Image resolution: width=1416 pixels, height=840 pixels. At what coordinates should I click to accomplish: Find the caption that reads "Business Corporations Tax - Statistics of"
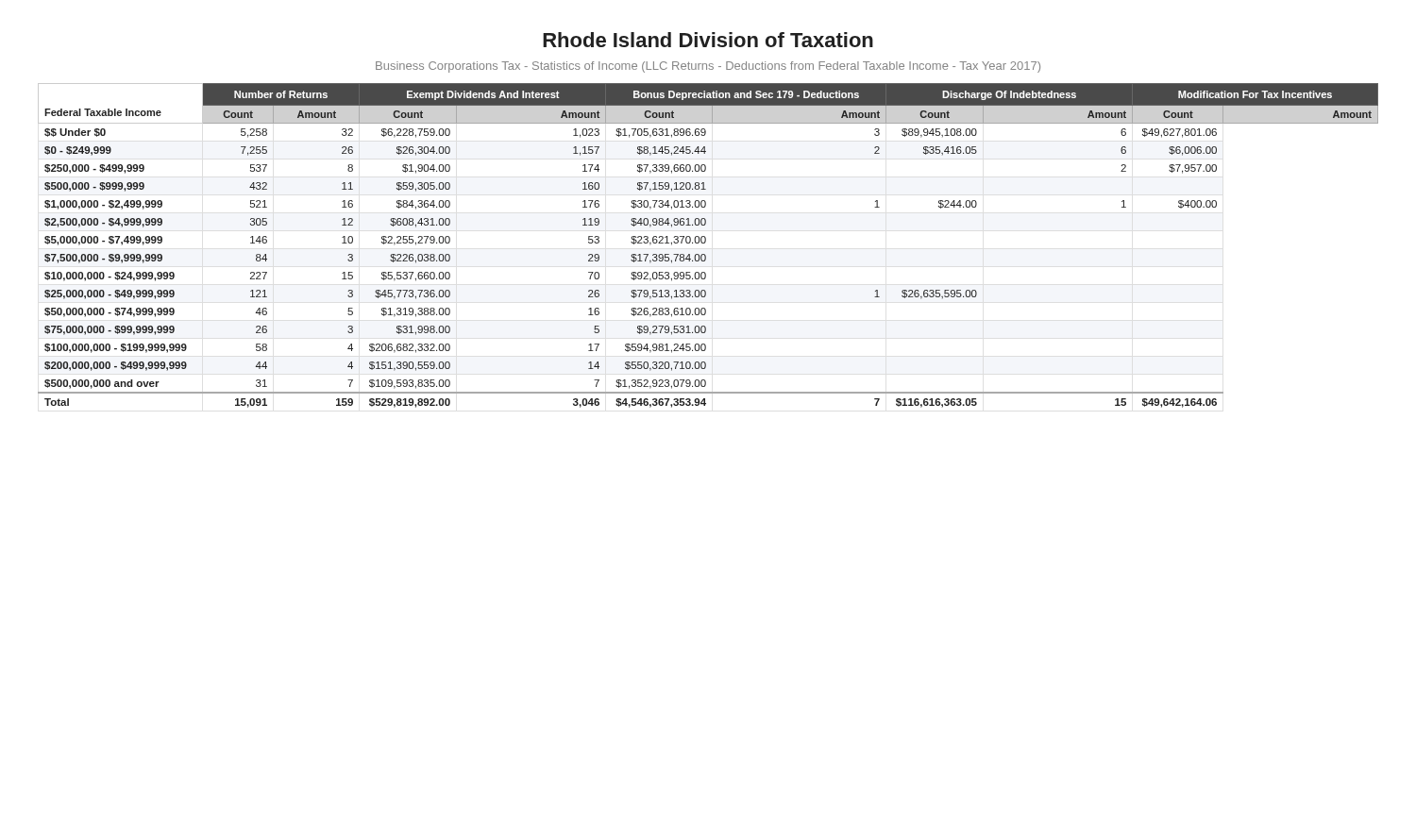708,66
